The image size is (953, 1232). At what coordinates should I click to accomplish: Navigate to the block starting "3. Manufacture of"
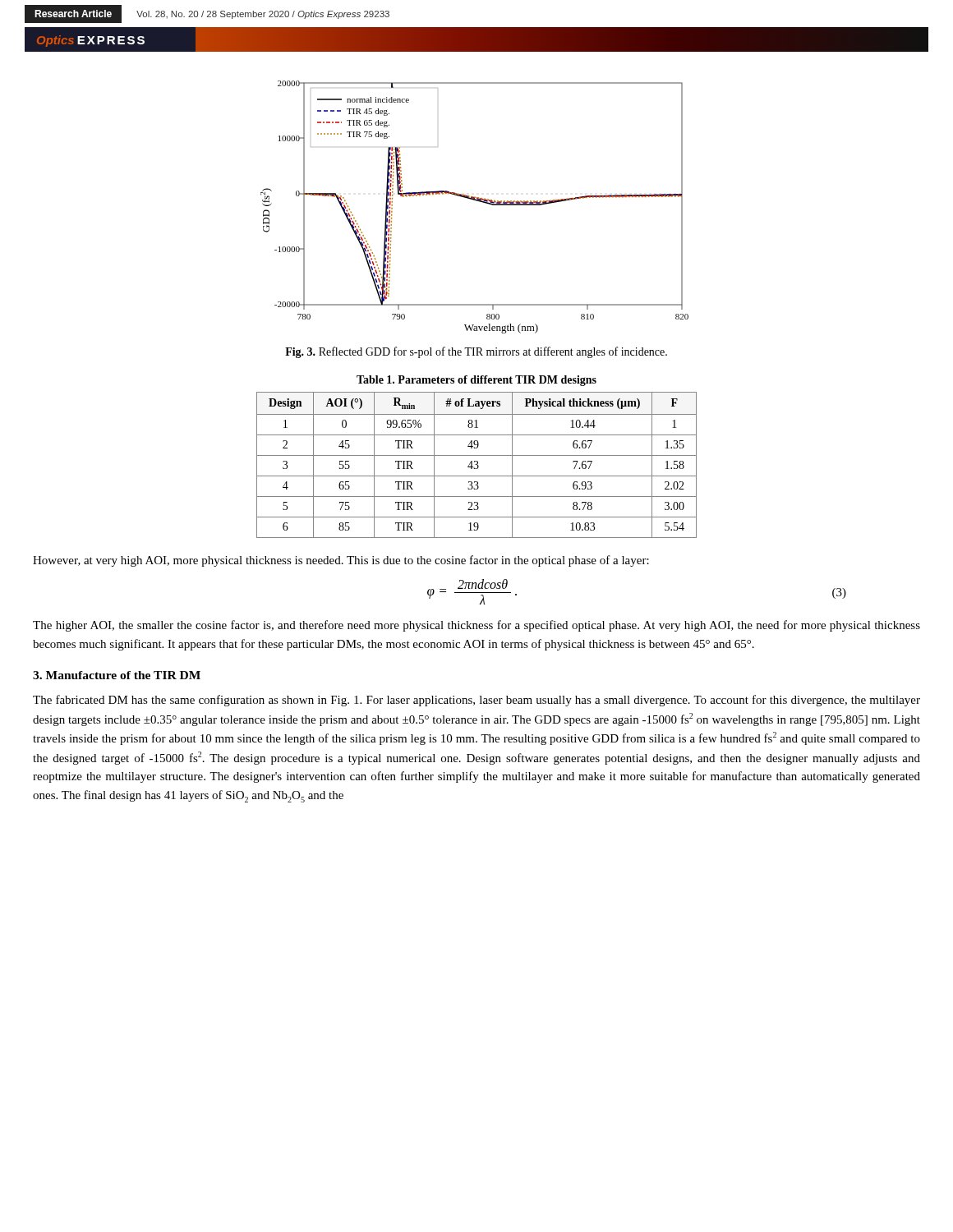pos(117,675)
